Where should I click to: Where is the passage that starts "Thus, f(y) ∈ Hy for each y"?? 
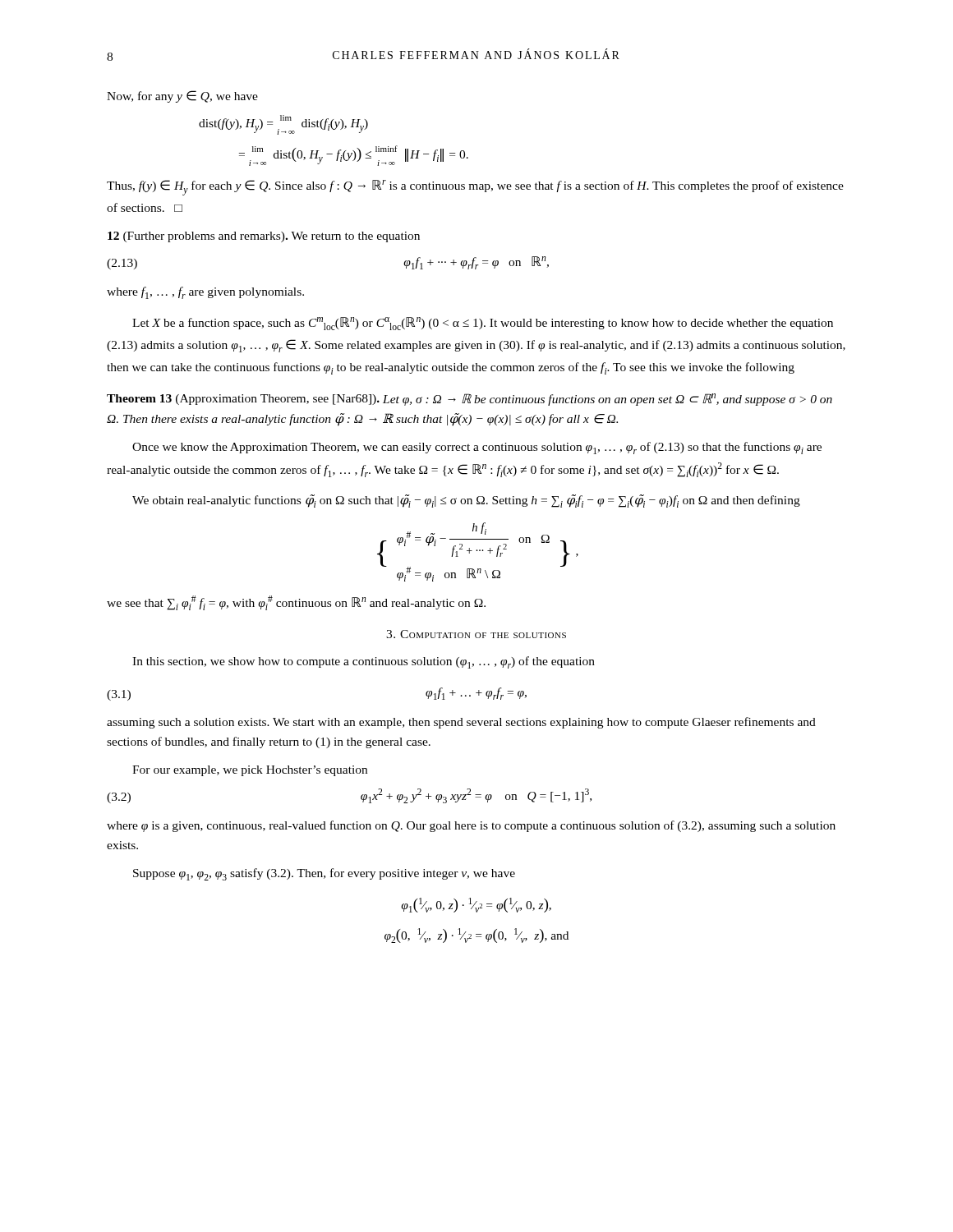pyautogui.click(x=475, y=195)
